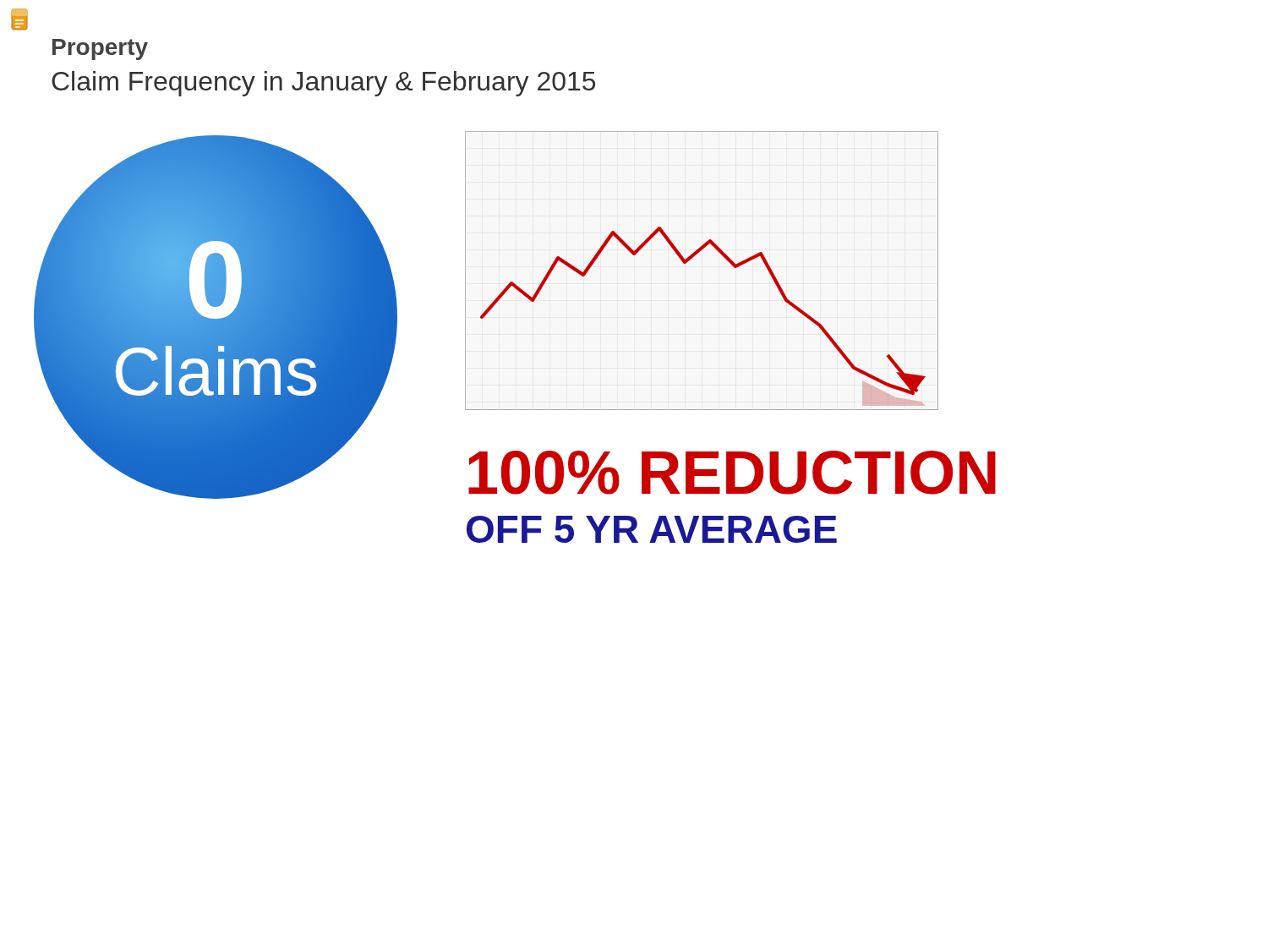Point to "100% REDUCTION OFF 5 YR AVERAGE"

point(761,496)
